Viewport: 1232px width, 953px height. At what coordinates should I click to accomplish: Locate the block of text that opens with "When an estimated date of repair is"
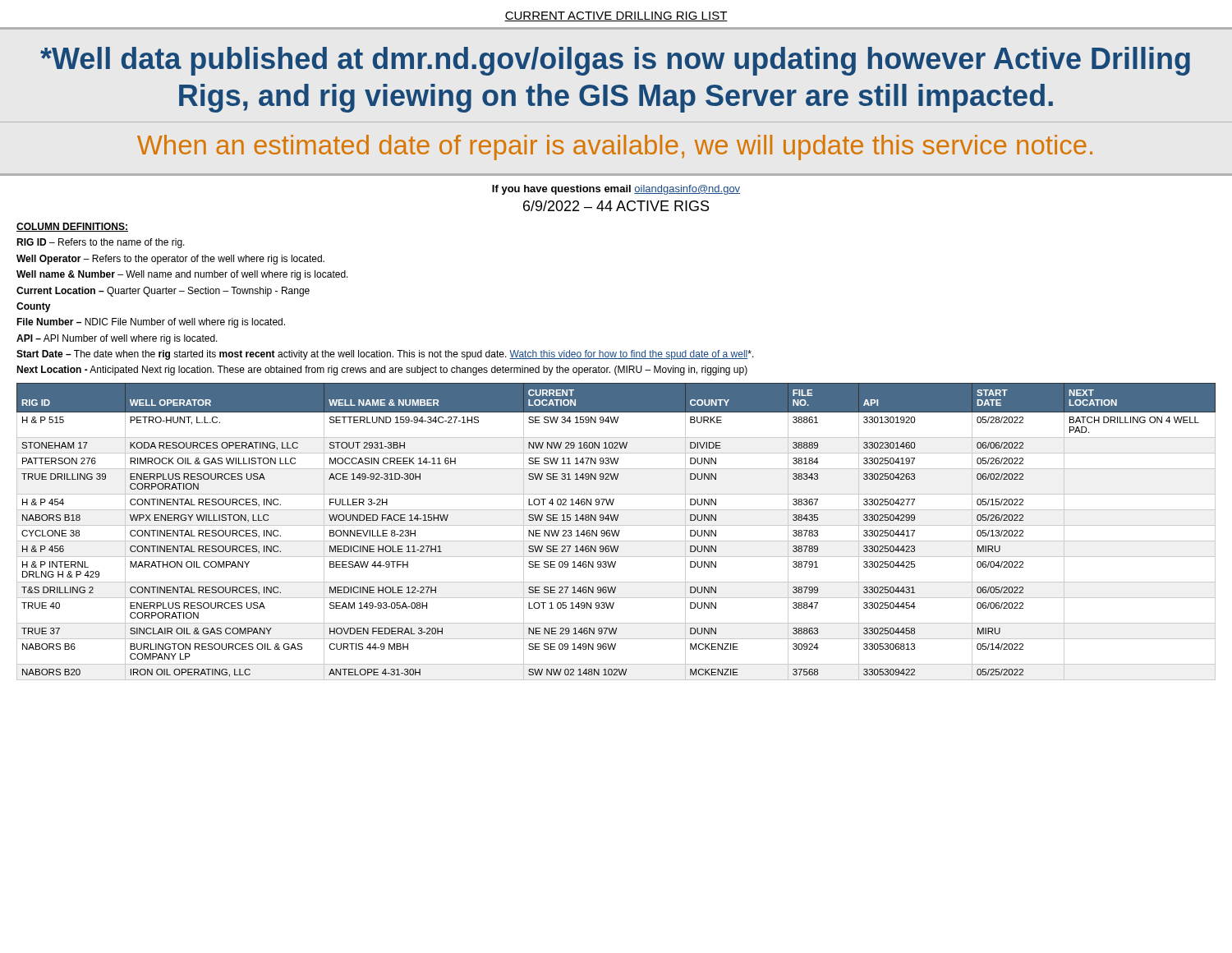[616, 145]
